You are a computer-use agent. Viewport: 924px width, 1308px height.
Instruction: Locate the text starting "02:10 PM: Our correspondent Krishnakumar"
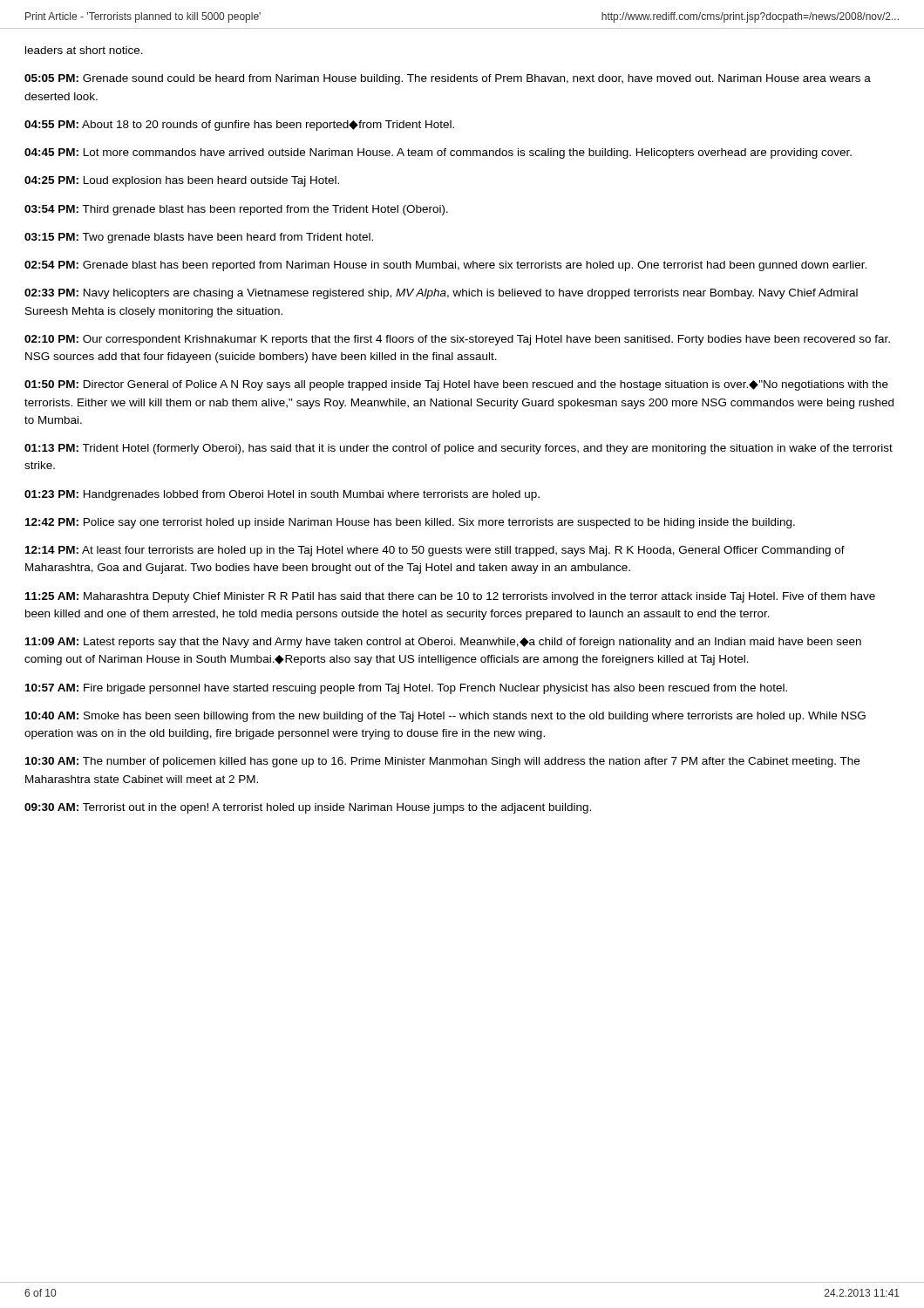click(458, 347)
